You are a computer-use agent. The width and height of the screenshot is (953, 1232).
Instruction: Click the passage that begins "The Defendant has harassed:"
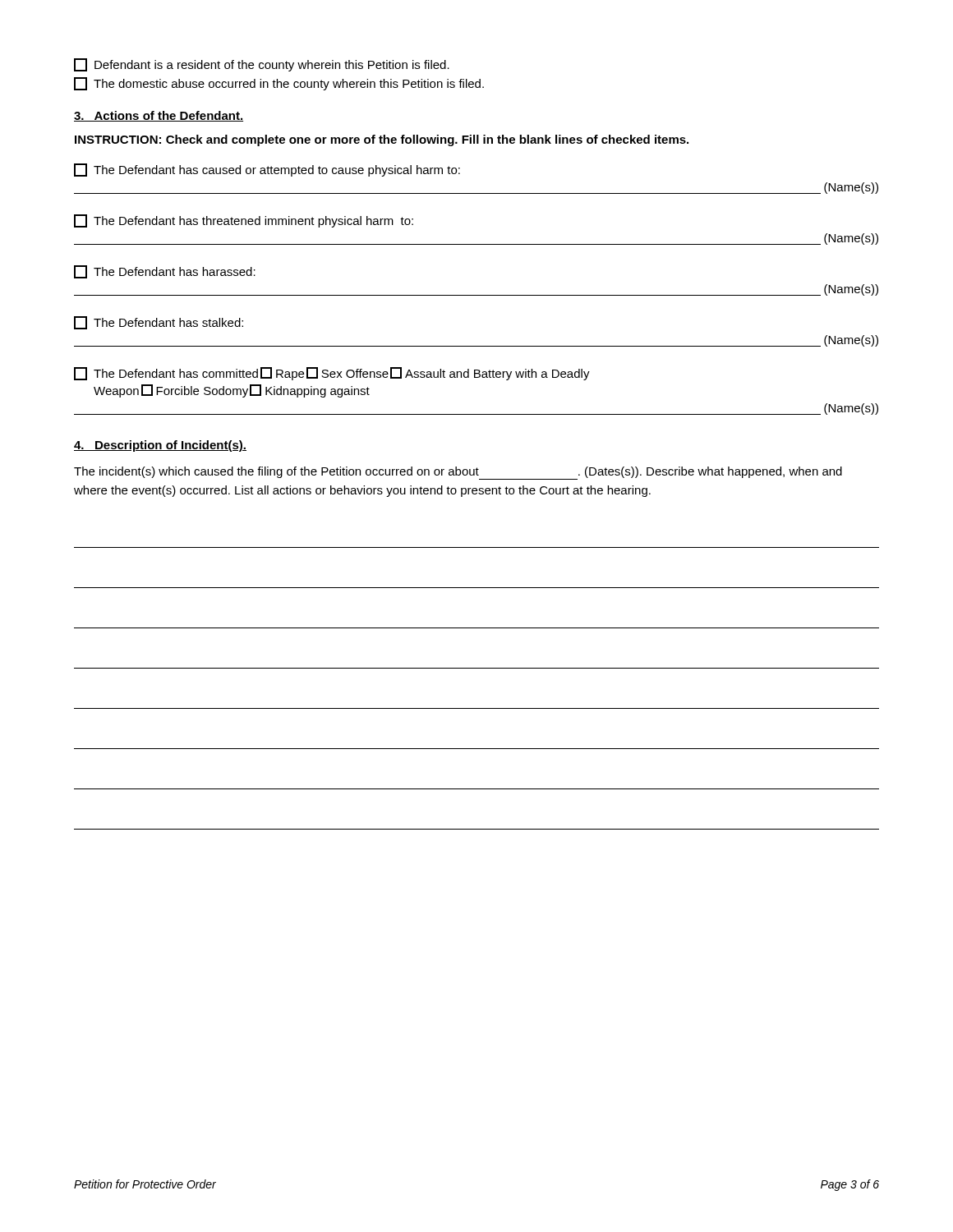coord(476,287)
